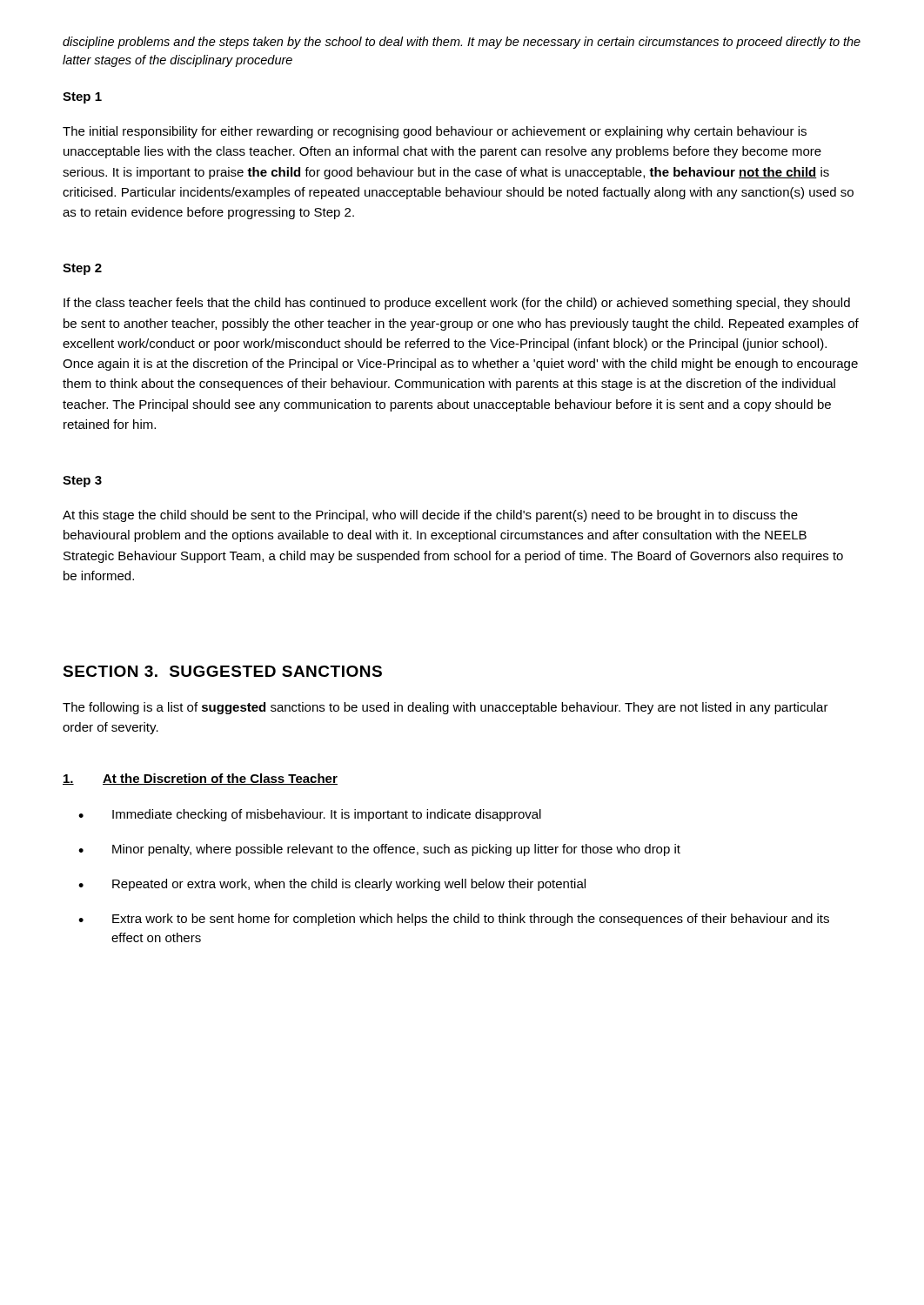The height and width of the screenshot is (1305, 924).
Task: Find "Step 2" on this page
Action: pos(82,268)
